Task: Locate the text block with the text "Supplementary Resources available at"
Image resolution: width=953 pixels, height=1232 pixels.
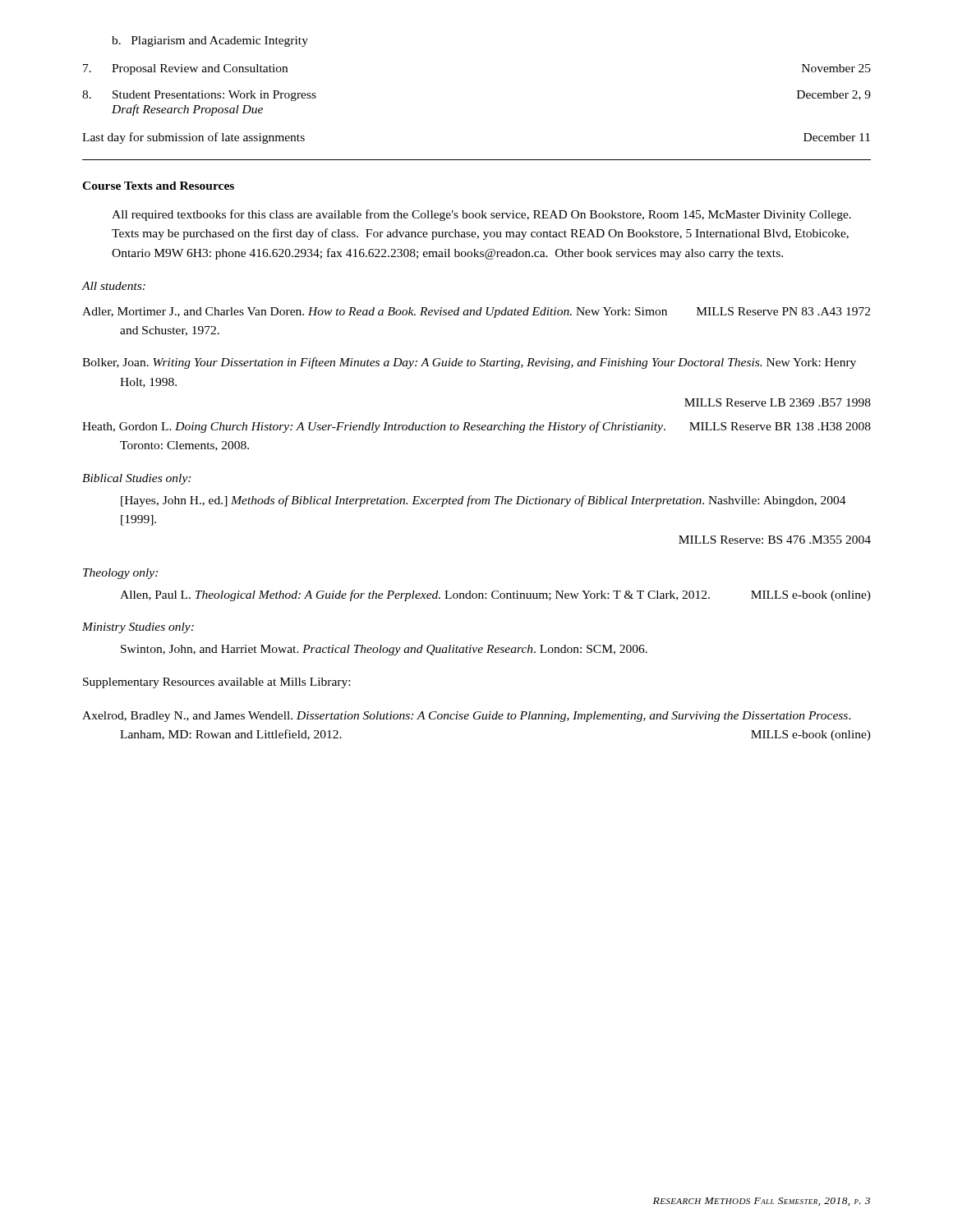Action: point(217,681)
